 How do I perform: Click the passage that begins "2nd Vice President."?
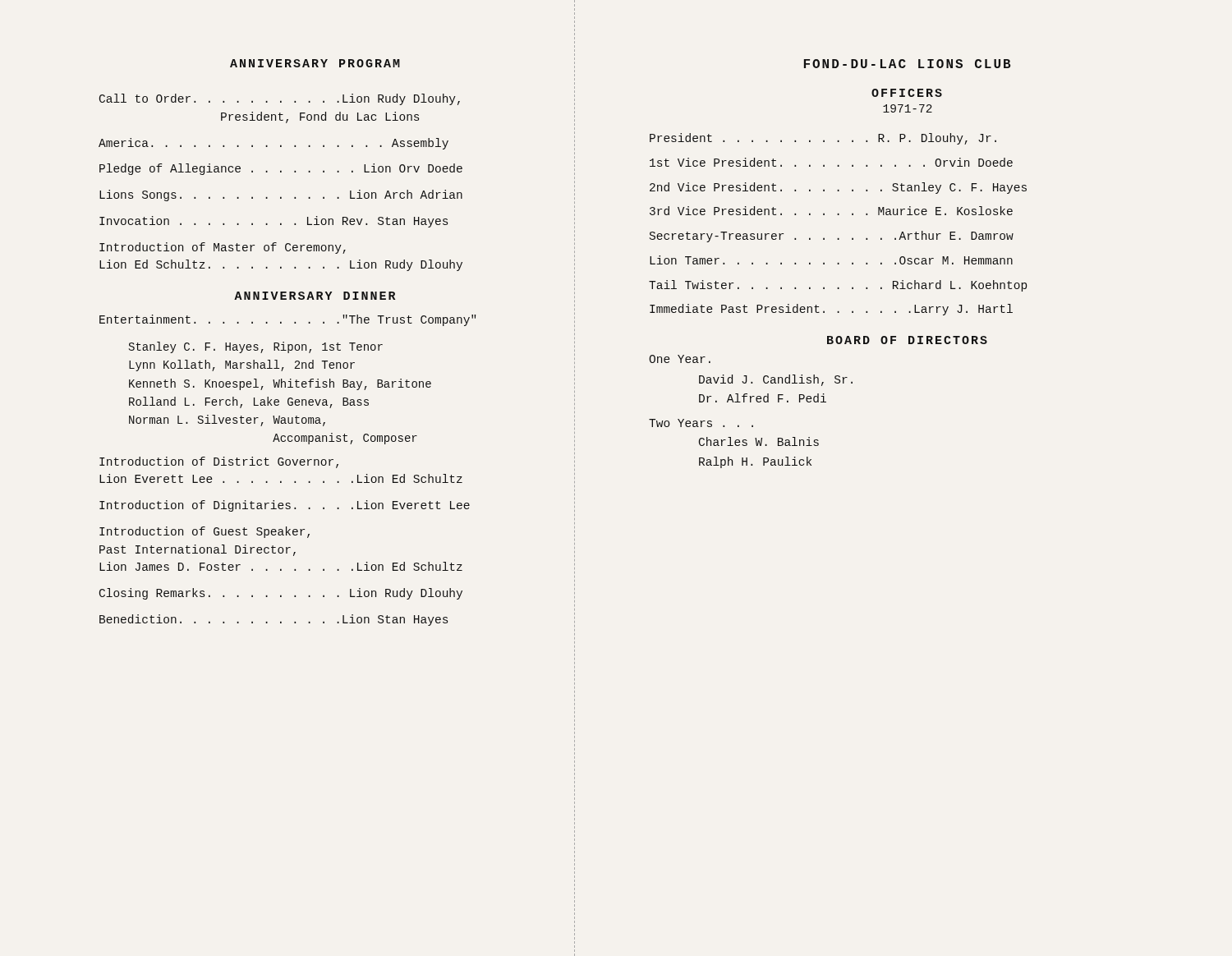pyautogui.click(x=838, y=188)
